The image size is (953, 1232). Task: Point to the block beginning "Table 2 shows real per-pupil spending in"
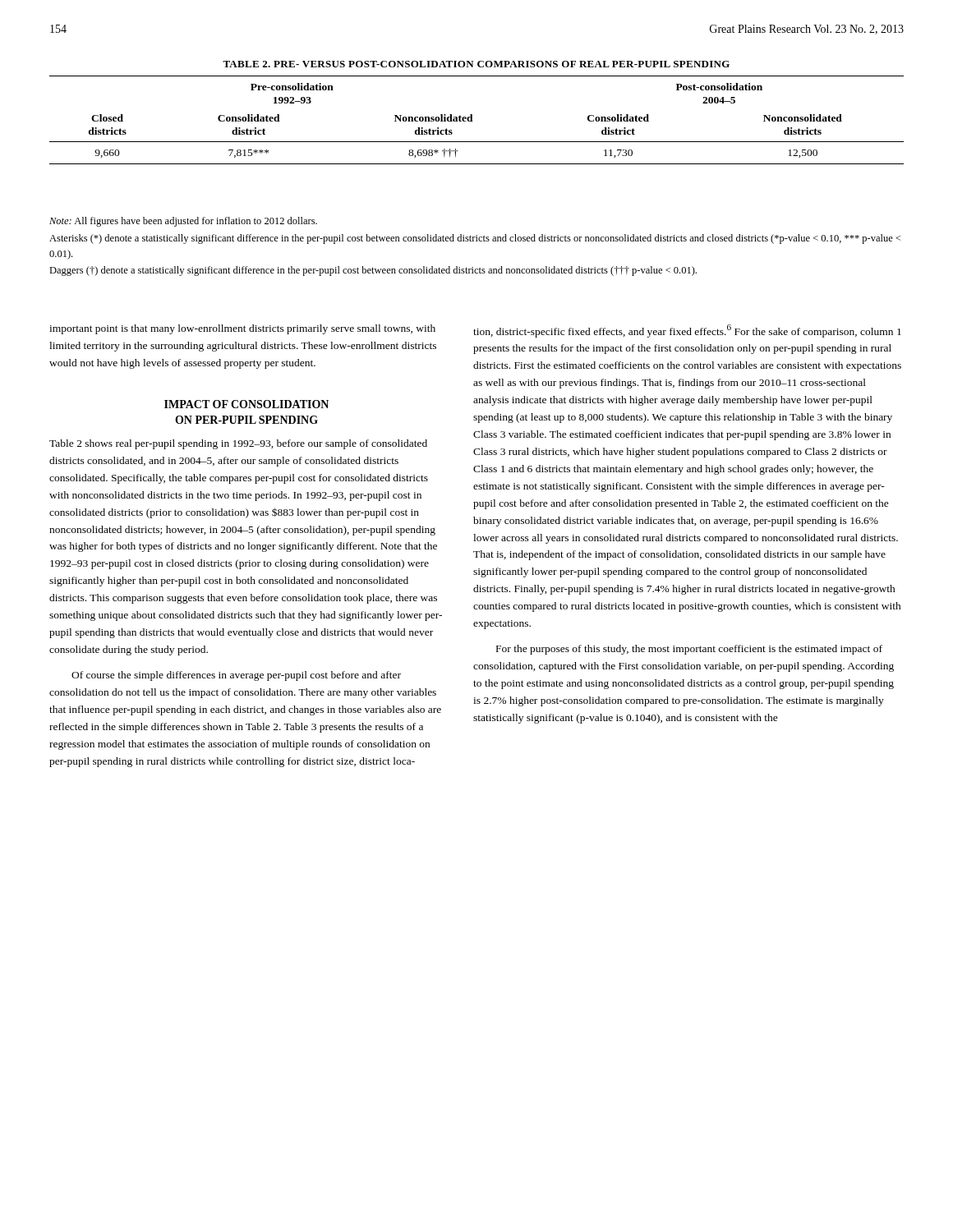246,603
